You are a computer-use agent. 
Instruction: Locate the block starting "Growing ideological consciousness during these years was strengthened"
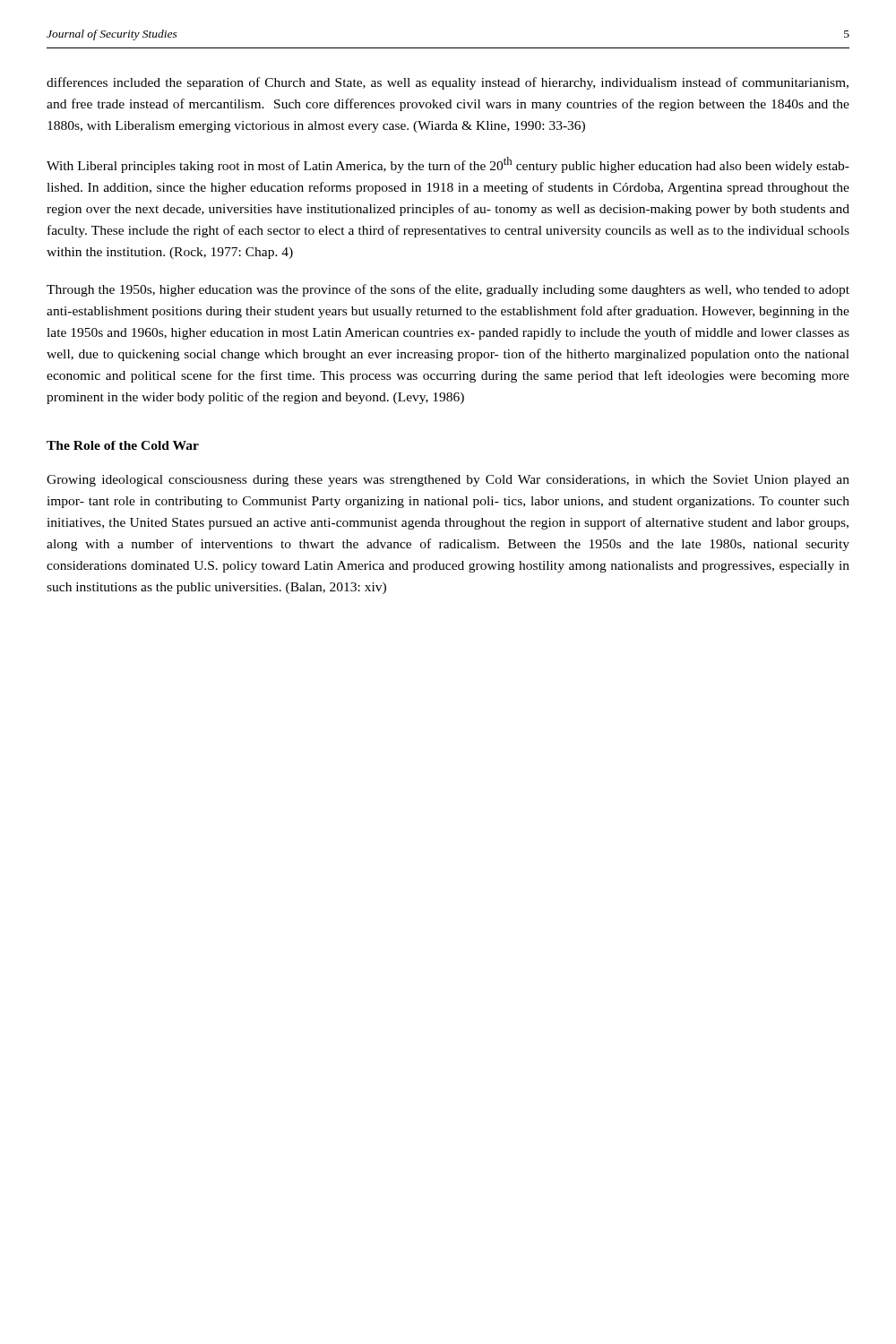pyautogui.click(x=448, y=533)
